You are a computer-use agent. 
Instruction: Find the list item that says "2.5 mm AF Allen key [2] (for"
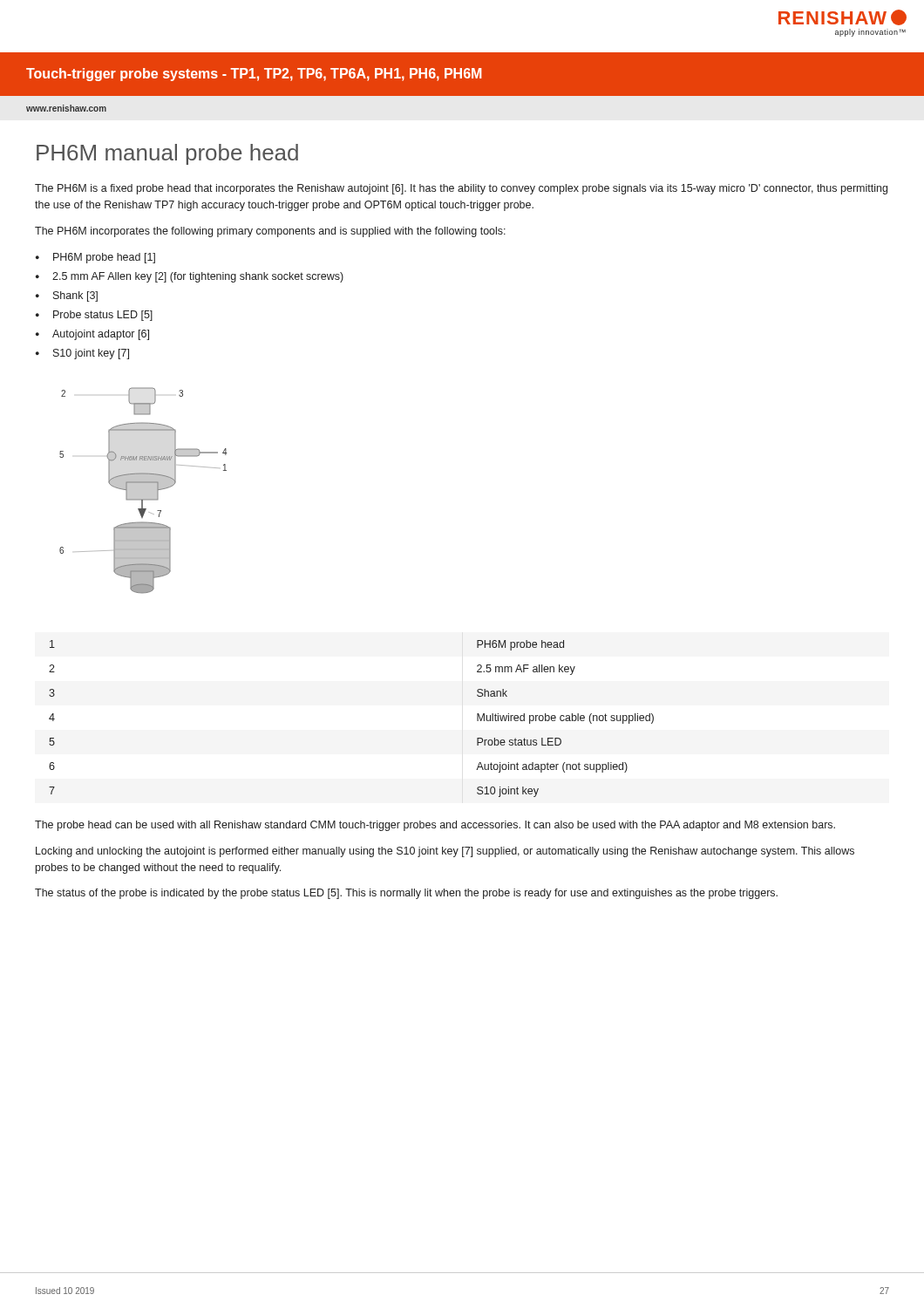coord(198,277)
